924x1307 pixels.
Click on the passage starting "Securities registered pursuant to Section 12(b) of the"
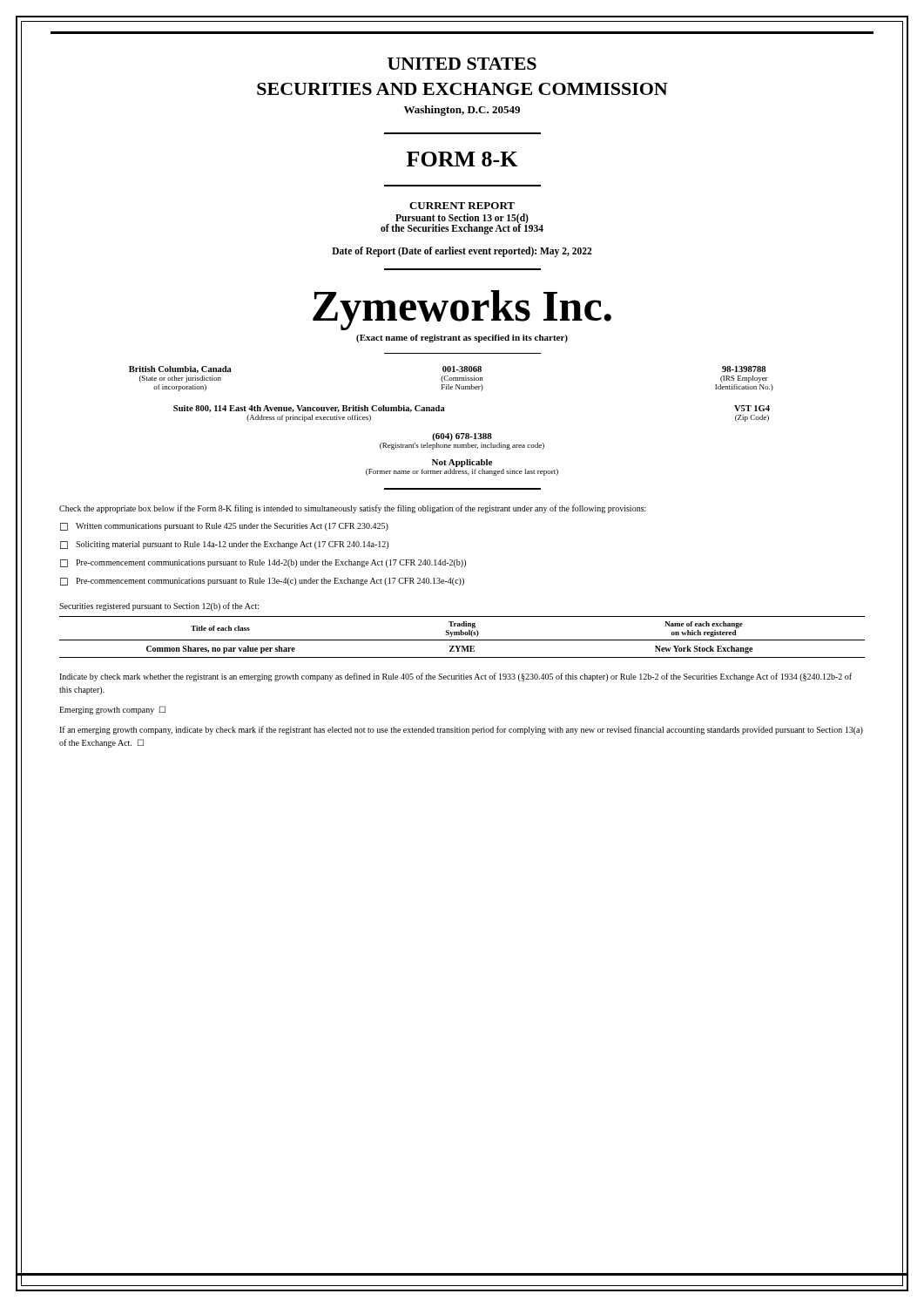coord(159,606)
